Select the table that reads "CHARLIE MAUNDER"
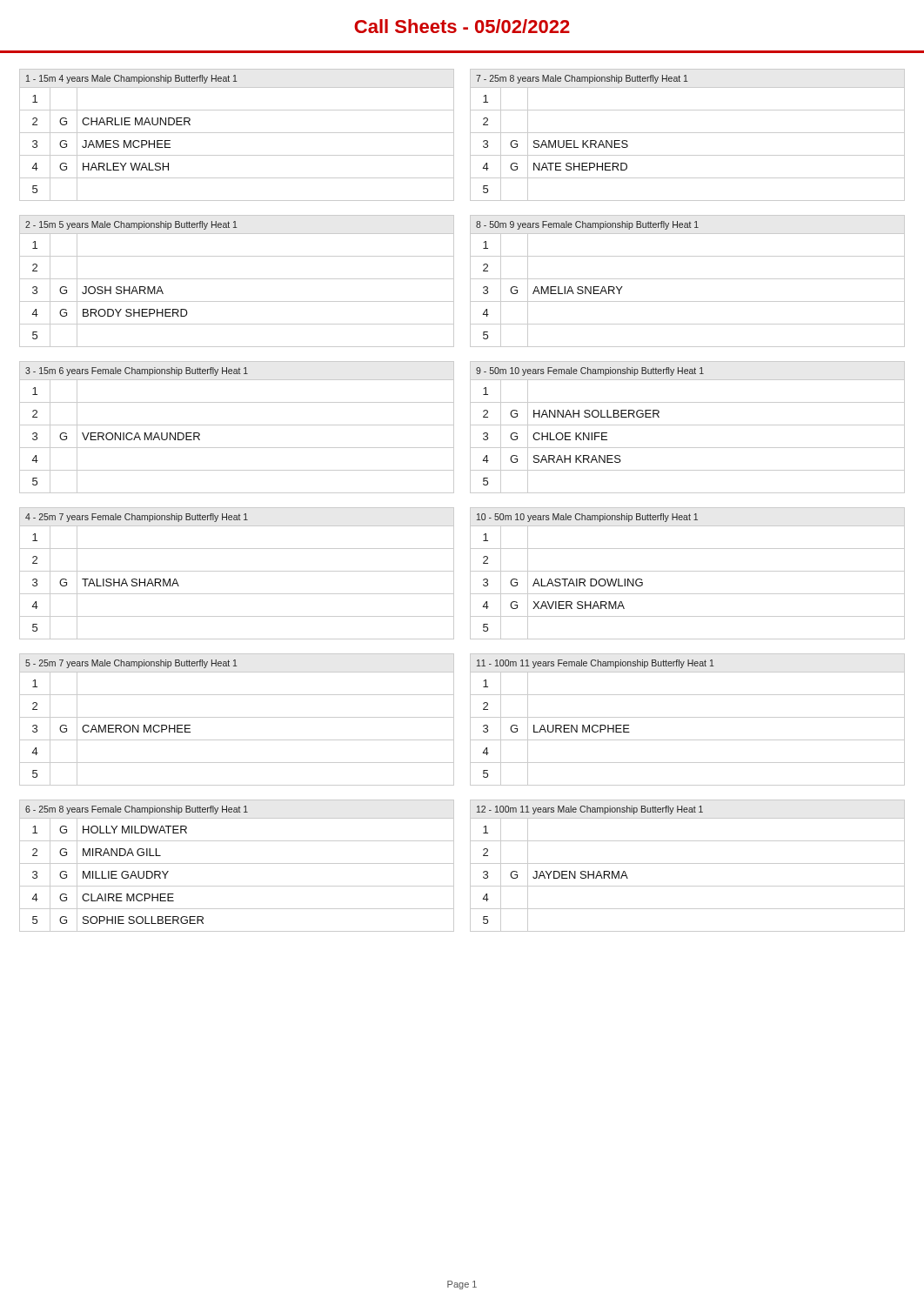This screenshot has width=924, height=1305. point(237,135)
